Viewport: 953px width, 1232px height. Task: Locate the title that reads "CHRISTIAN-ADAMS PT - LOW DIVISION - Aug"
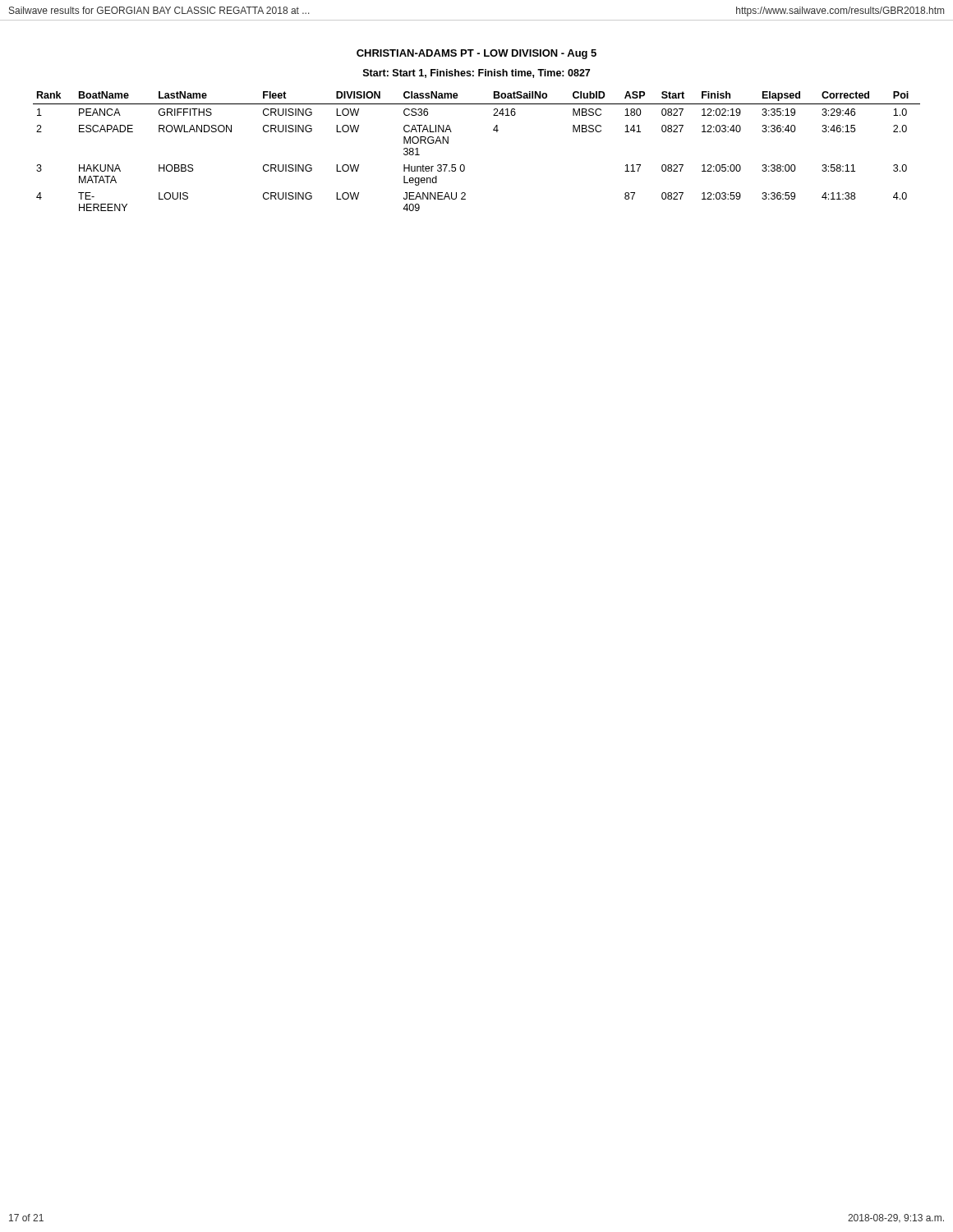point(476,53)
